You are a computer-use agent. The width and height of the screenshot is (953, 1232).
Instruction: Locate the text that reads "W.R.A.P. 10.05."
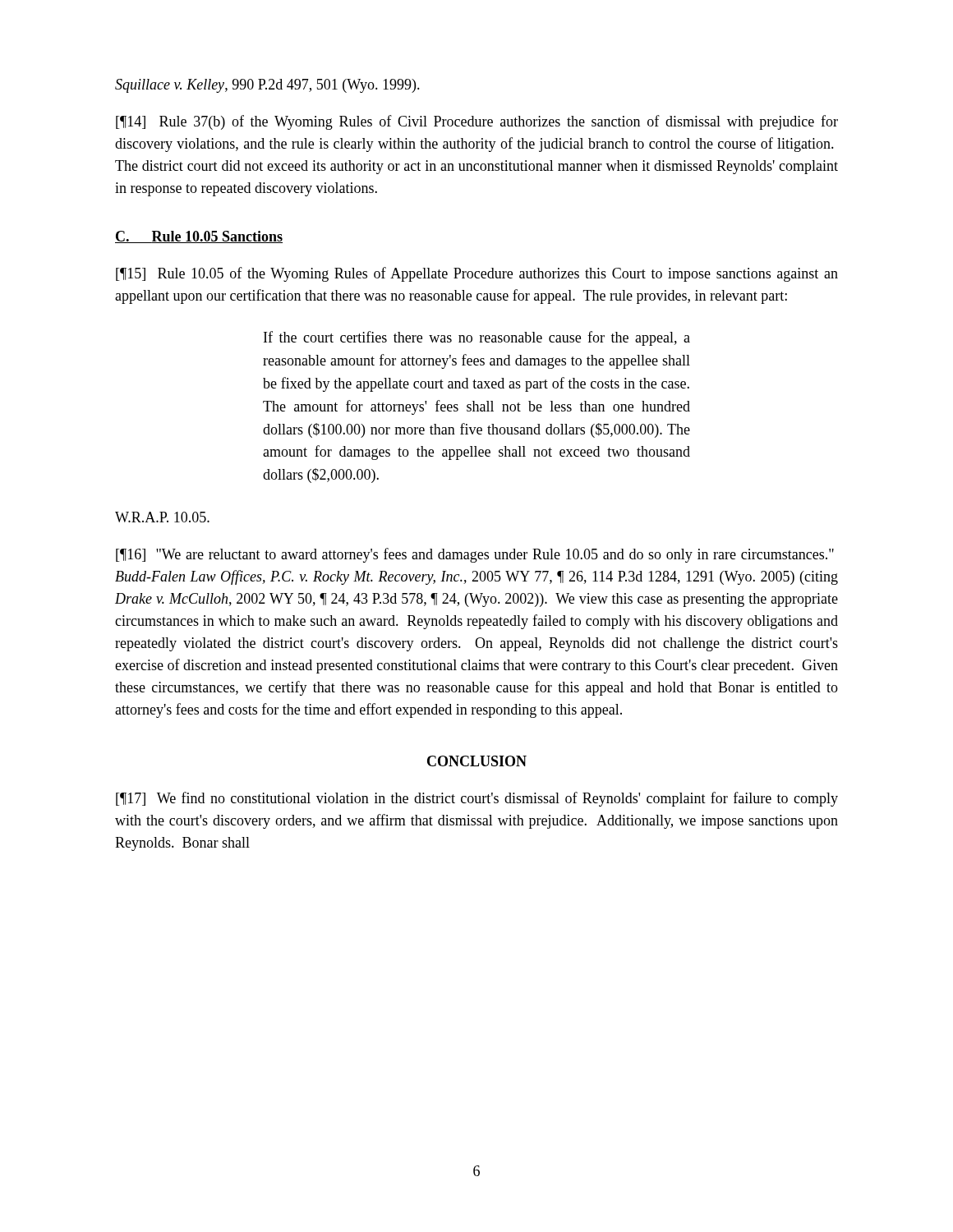click(163, 518)
